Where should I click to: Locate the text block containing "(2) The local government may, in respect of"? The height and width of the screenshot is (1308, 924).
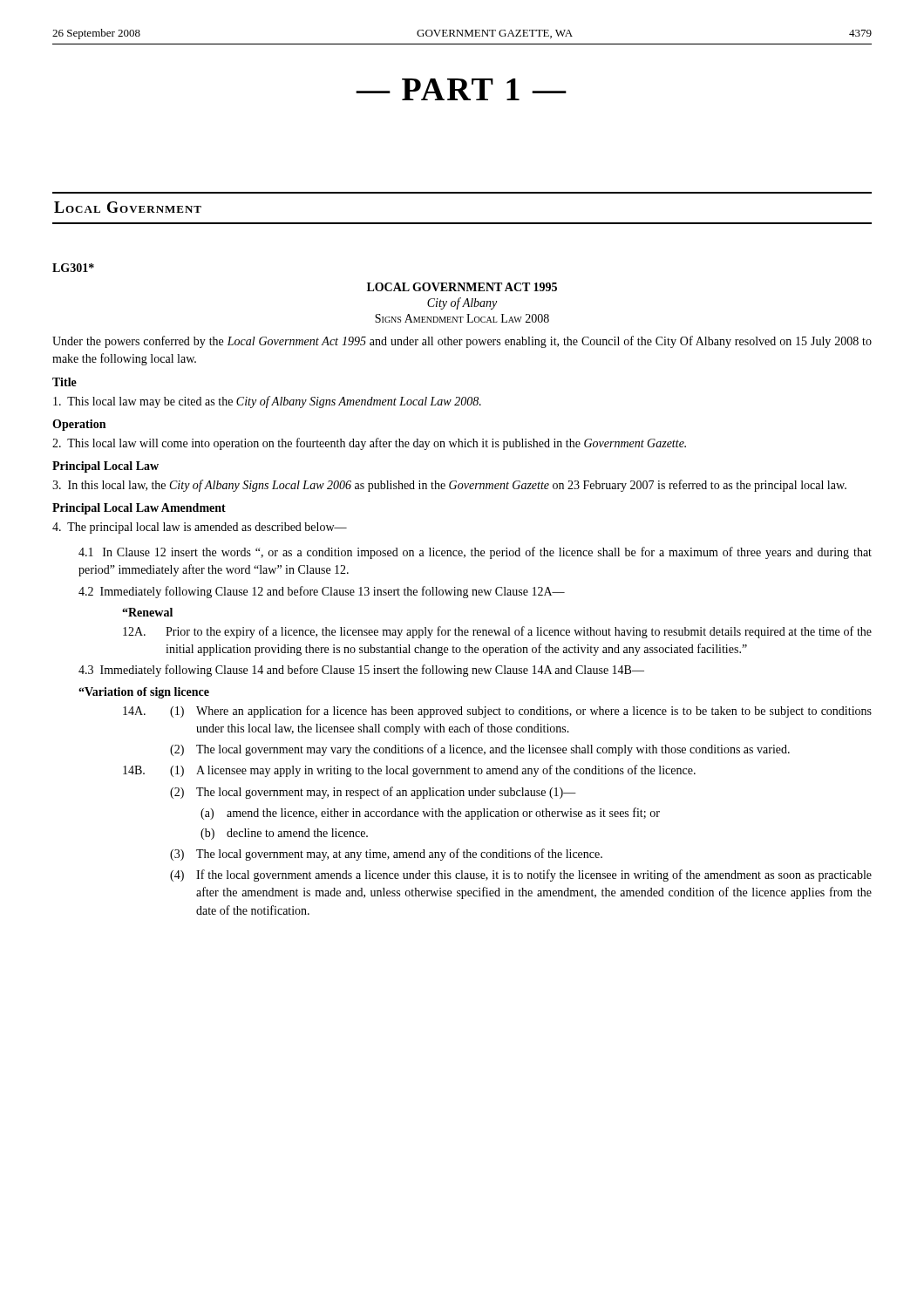[497, 793]
